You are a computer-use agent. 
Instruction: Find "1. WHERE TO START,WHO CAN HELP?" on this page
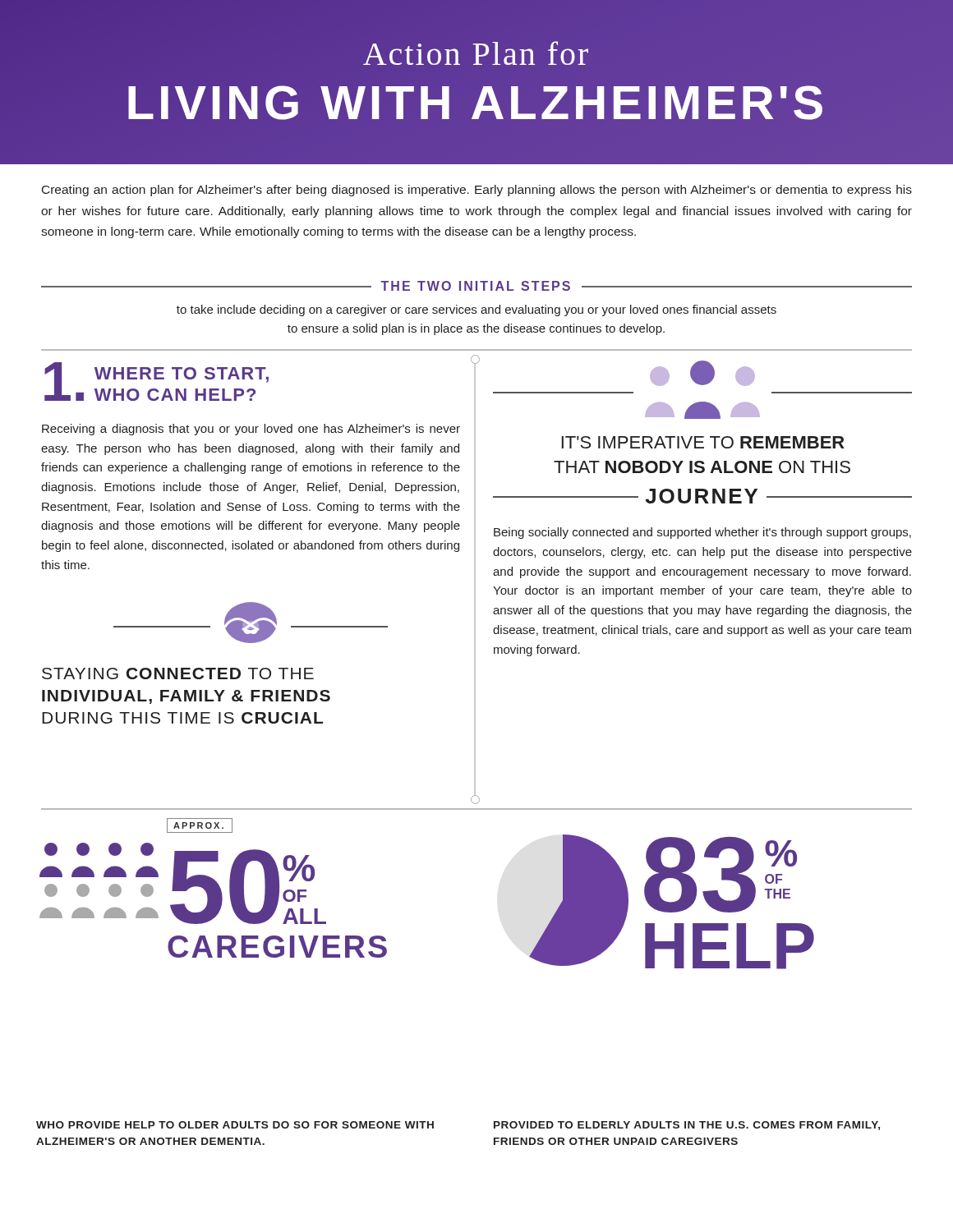click(x=251, y=384)
